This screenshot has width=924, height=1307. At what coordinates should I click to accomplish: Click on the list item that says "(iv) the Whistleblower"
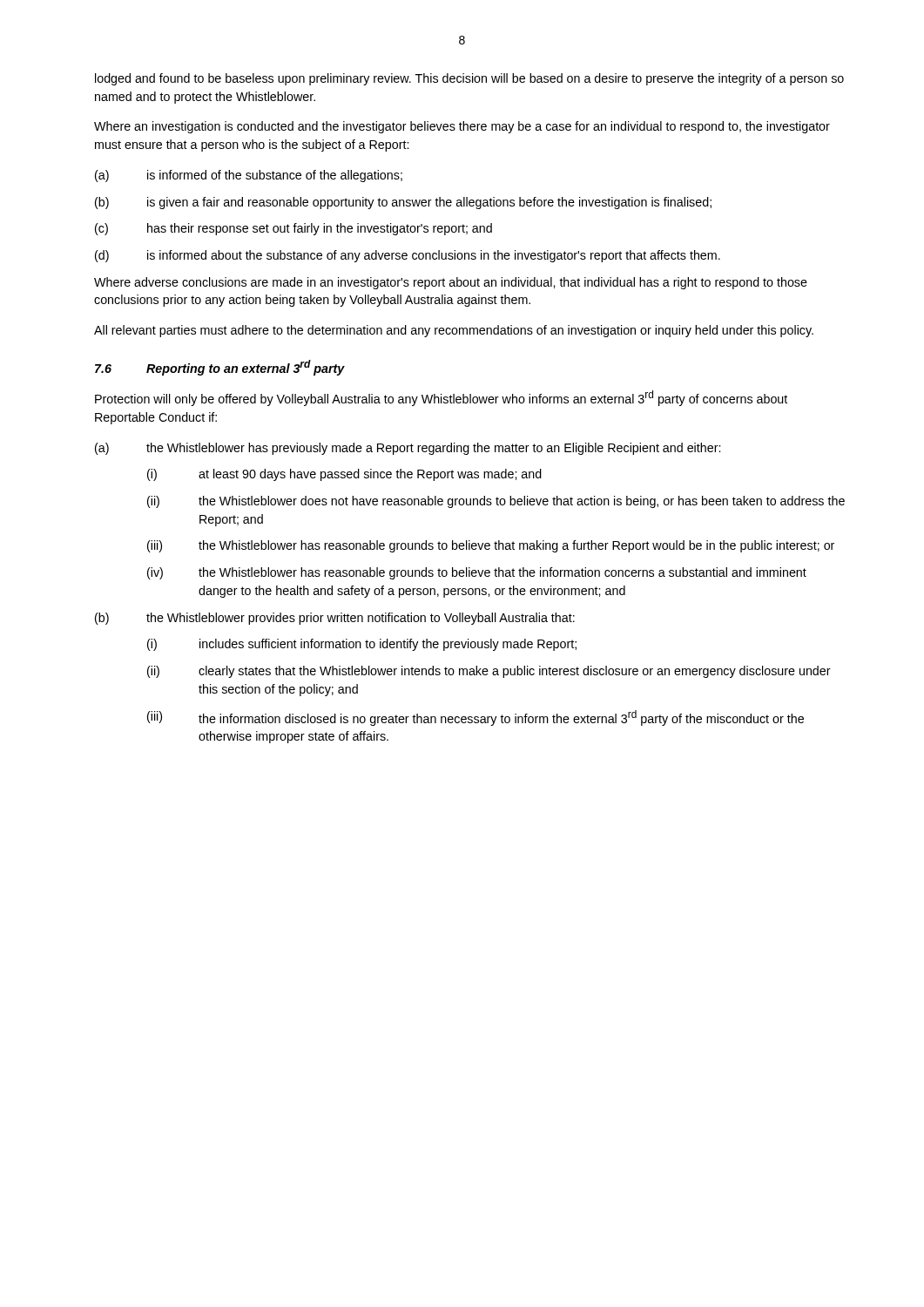[496, 582]
